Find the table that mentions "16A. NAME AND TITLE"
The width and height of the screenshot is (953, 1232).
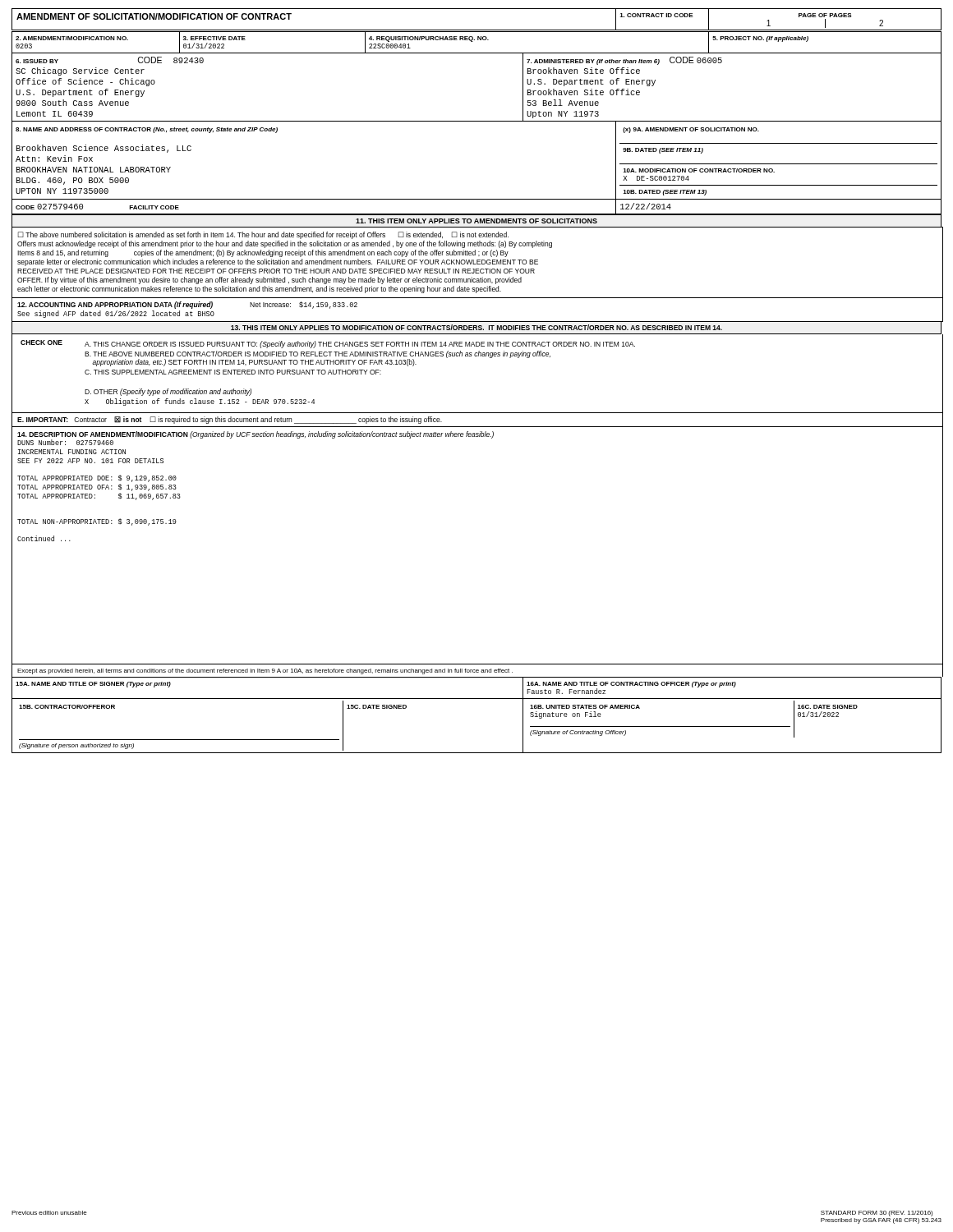coord(476,715)
